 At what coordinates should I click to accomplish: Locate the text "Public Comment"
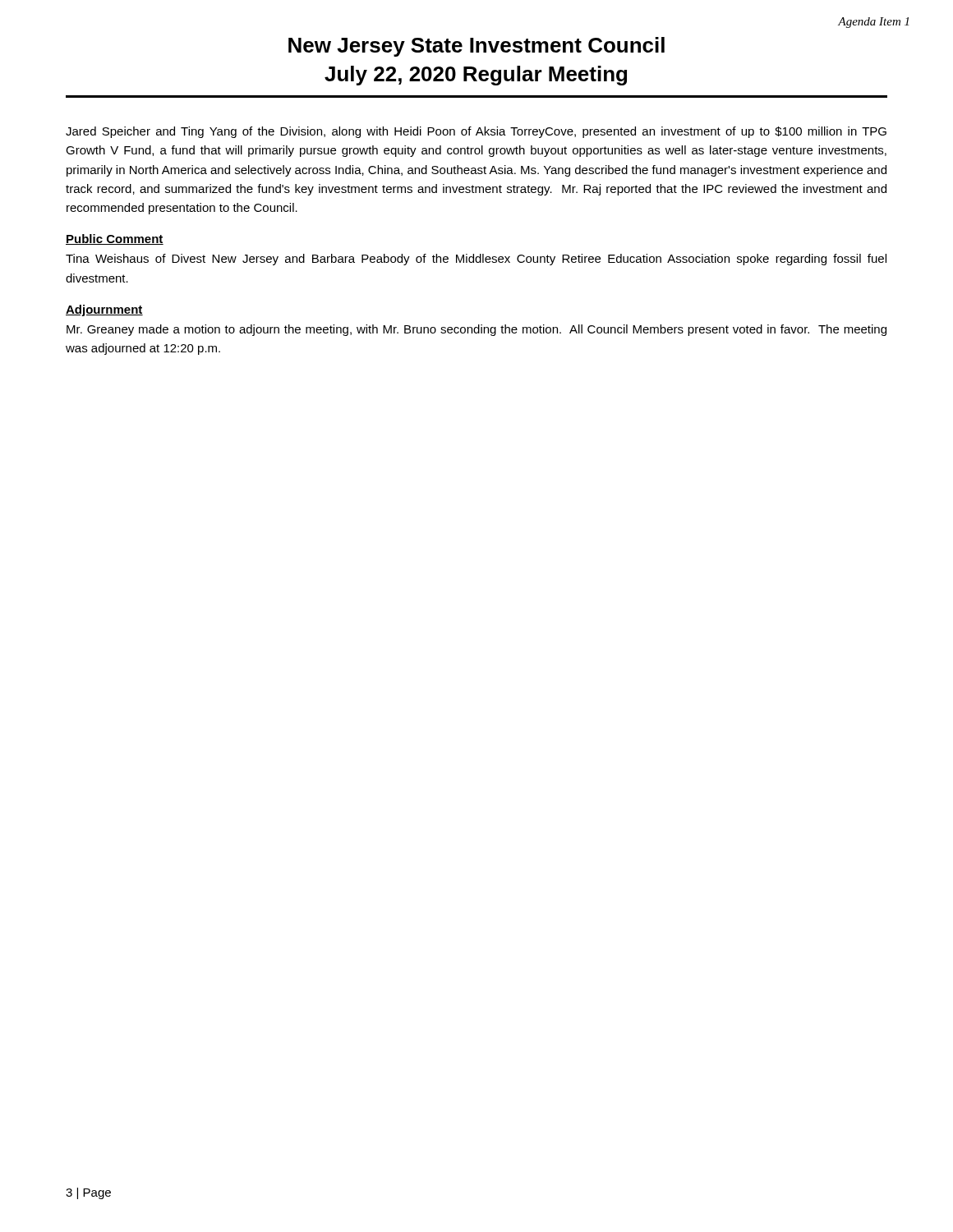click(x=114, y=239)
